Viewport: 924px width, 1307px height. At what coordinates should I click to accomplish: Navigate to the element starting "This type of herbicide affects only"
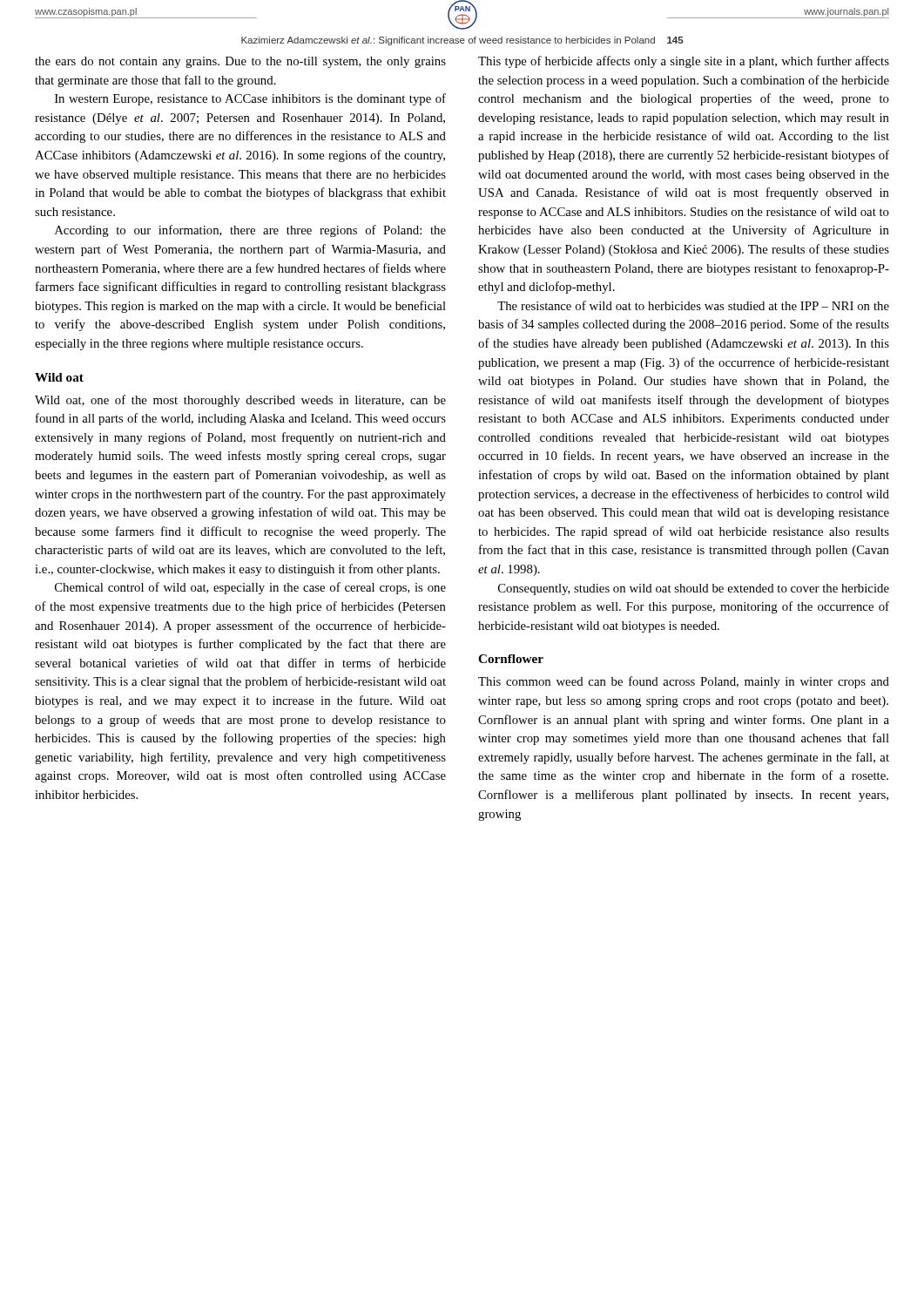pos(684,344)
